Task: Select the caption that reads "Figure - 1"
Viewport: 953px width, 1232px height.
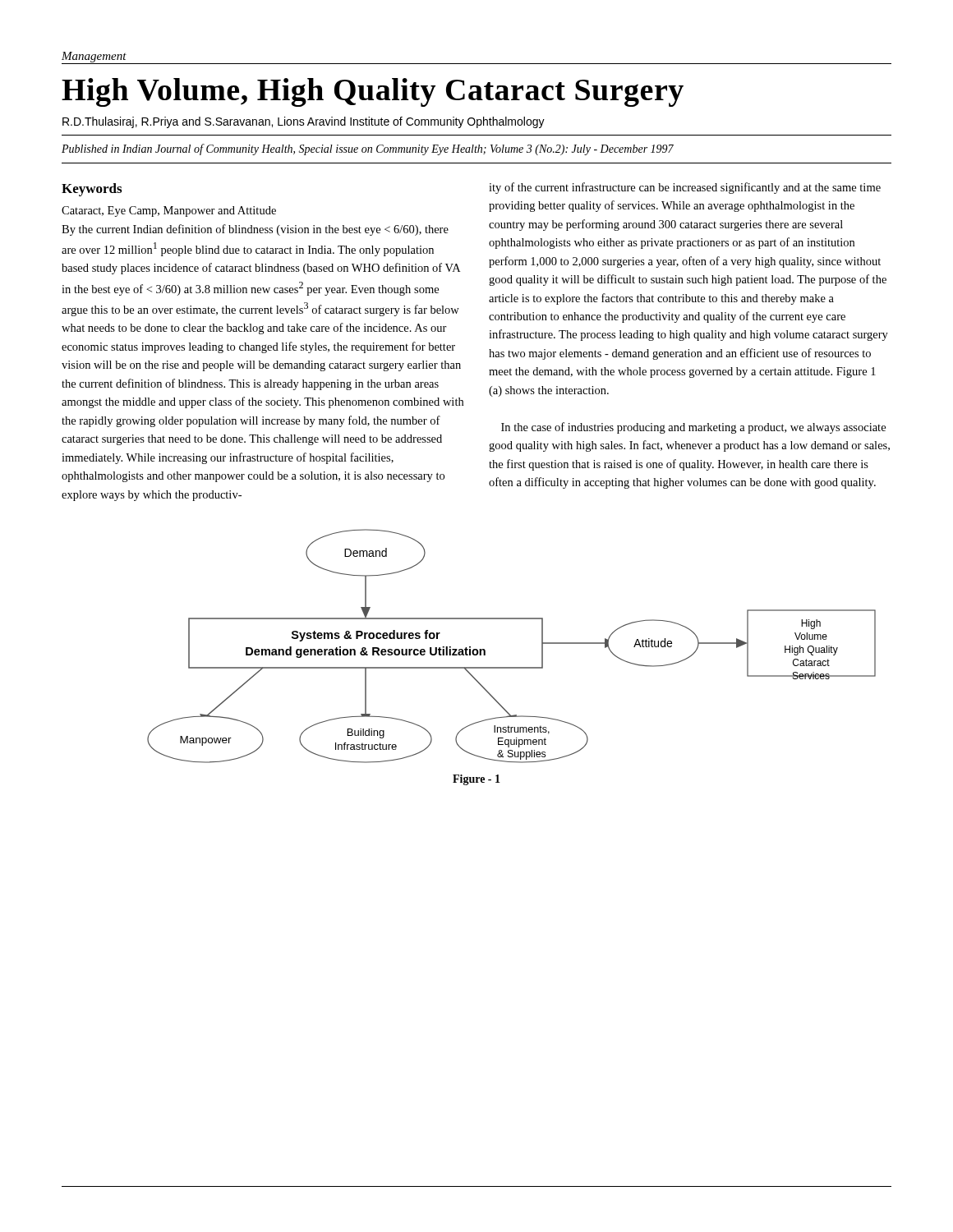Action: [x=476, y=779]
